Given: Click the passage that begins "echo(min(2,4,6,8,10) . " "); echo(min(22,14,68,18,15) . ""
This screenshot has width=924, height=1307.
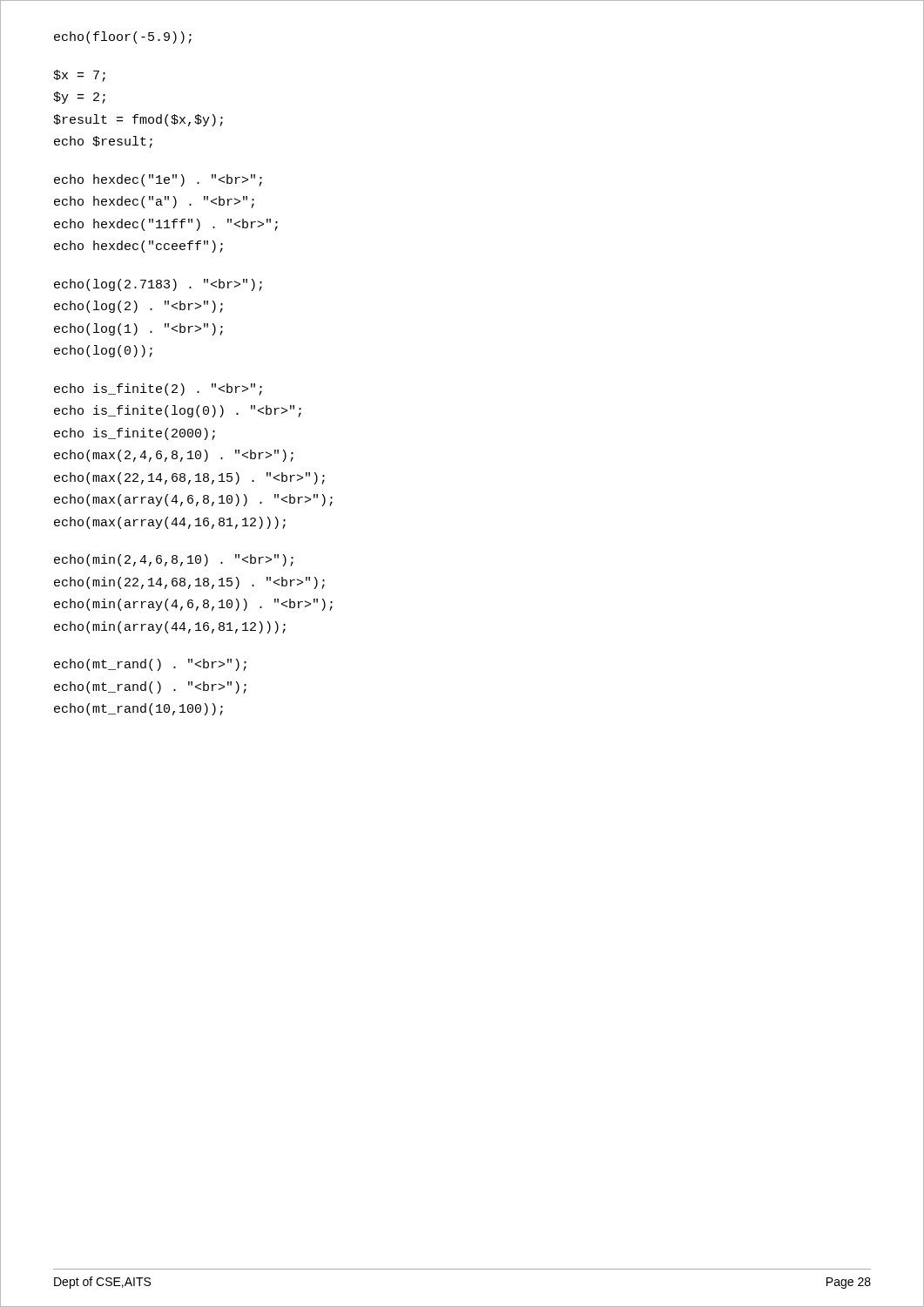Looking at the screenshot, I should tap(194, 594).
